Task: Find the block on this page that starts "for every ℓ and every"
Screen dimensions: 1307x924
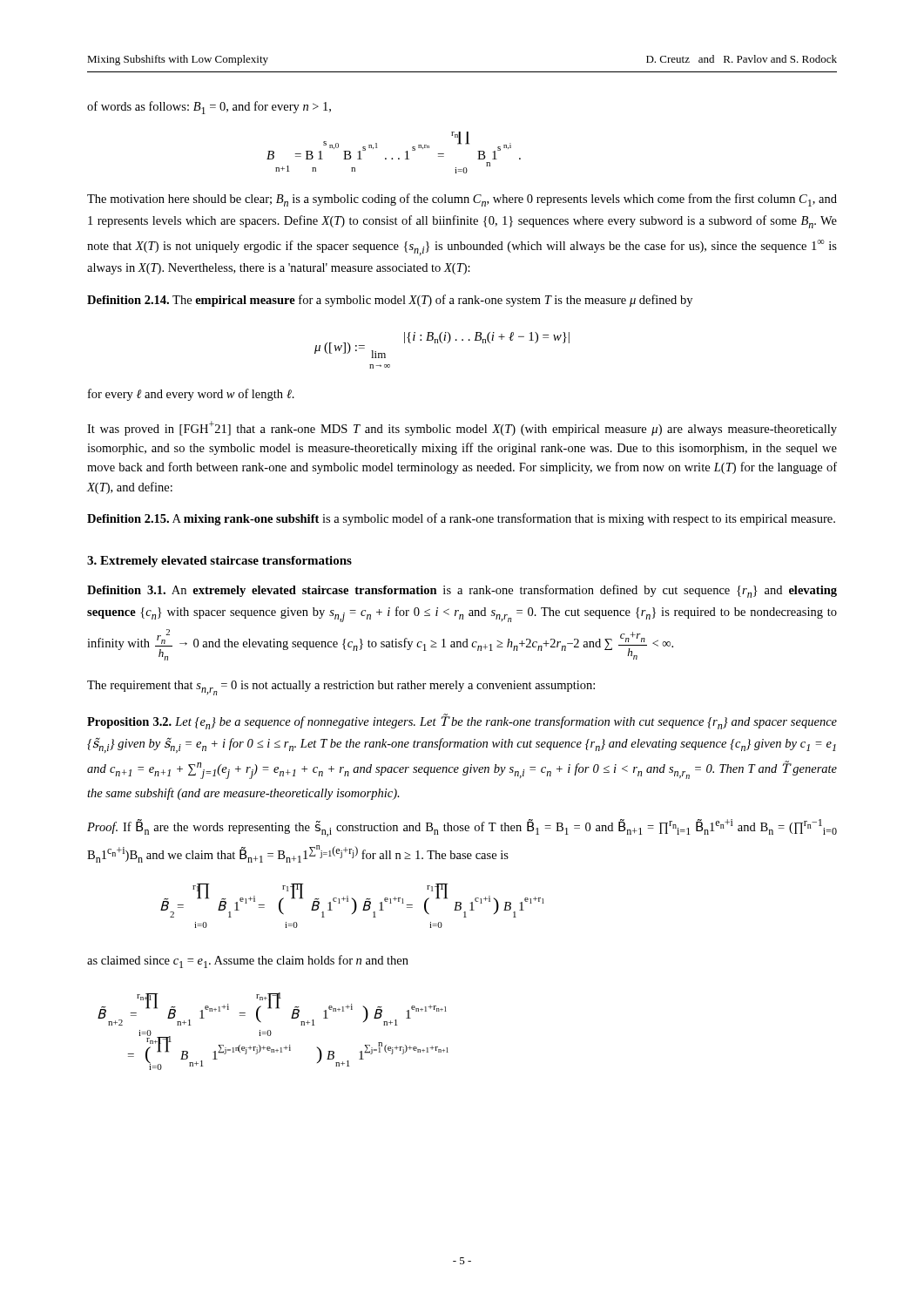Action: [191, 394]
